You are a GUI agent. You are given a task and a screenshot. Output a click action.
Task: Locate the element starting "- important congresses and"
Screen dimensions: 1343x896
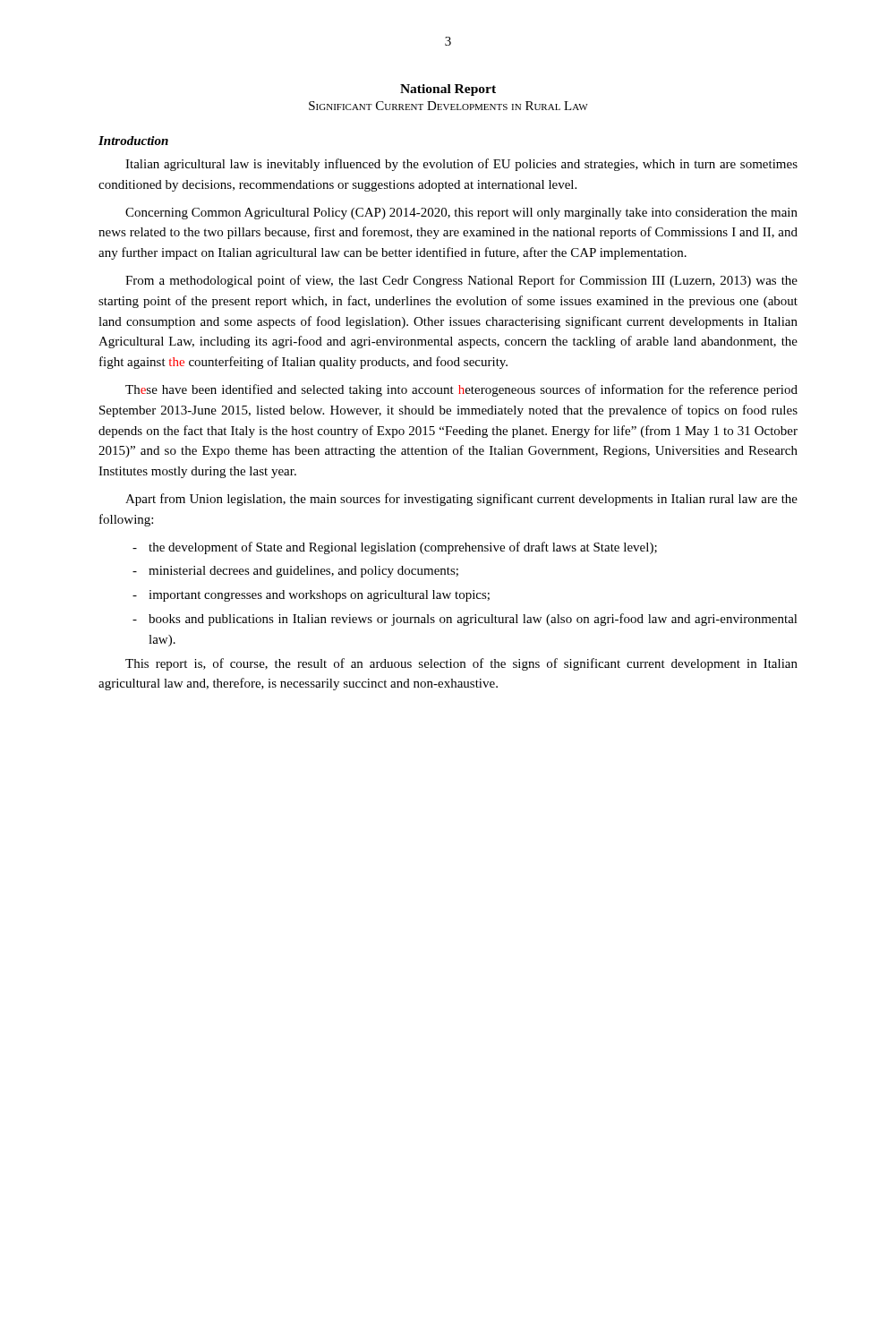click(465, 595)
